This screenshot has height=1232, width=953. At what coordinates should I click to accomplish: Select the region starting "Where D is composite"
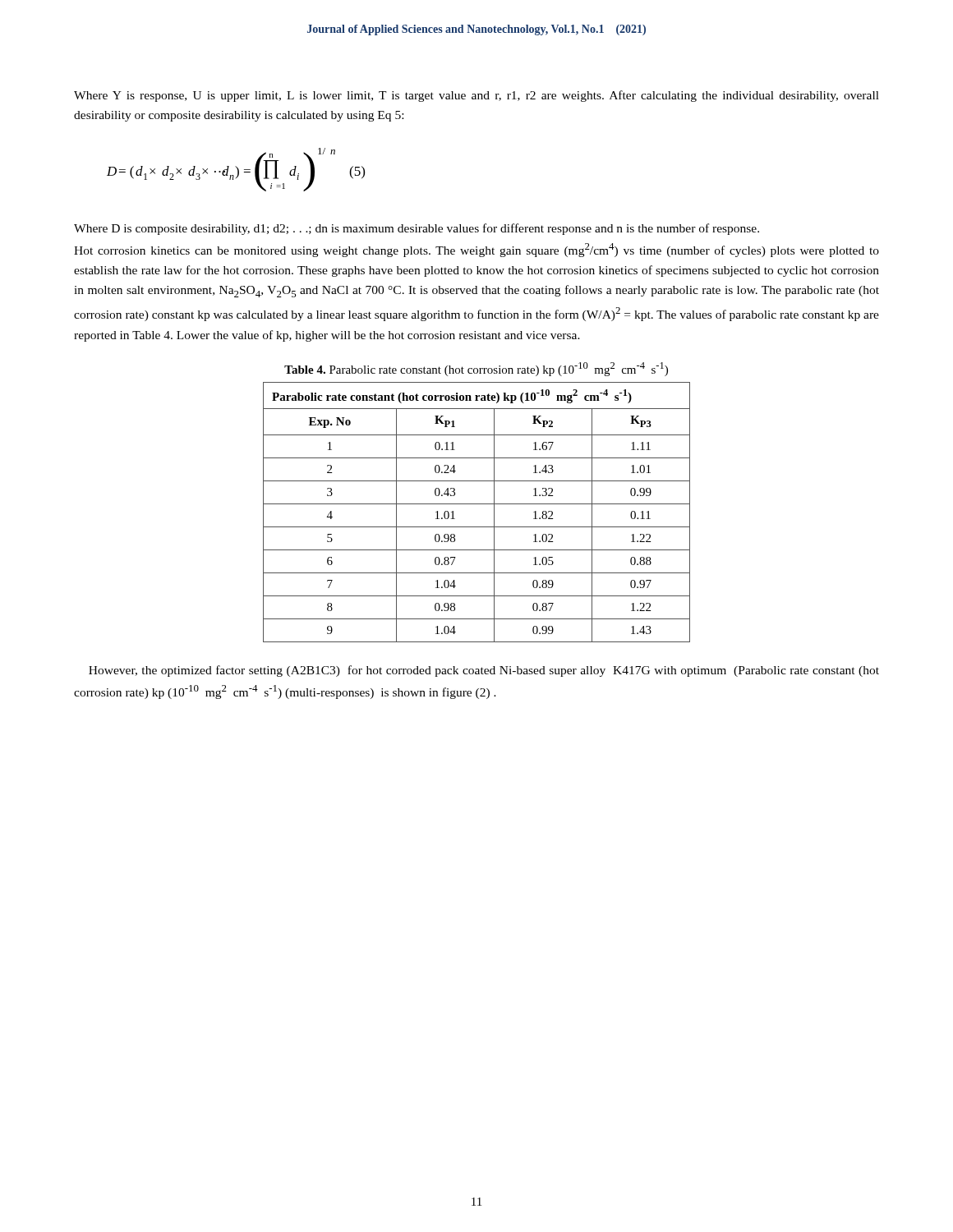(476, 281)
